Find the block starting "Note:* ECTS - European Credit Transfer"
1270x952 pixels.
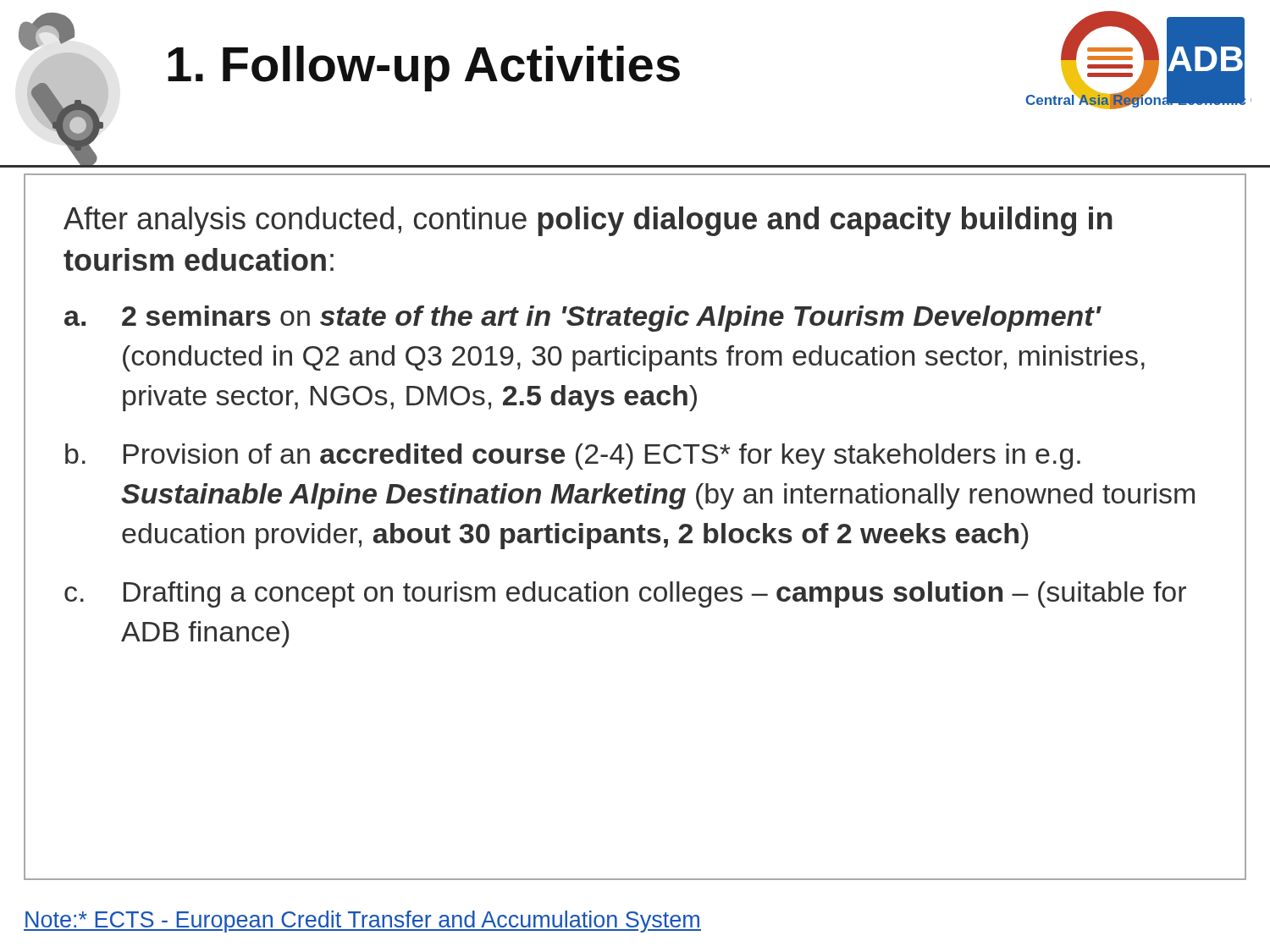(362, 920)
